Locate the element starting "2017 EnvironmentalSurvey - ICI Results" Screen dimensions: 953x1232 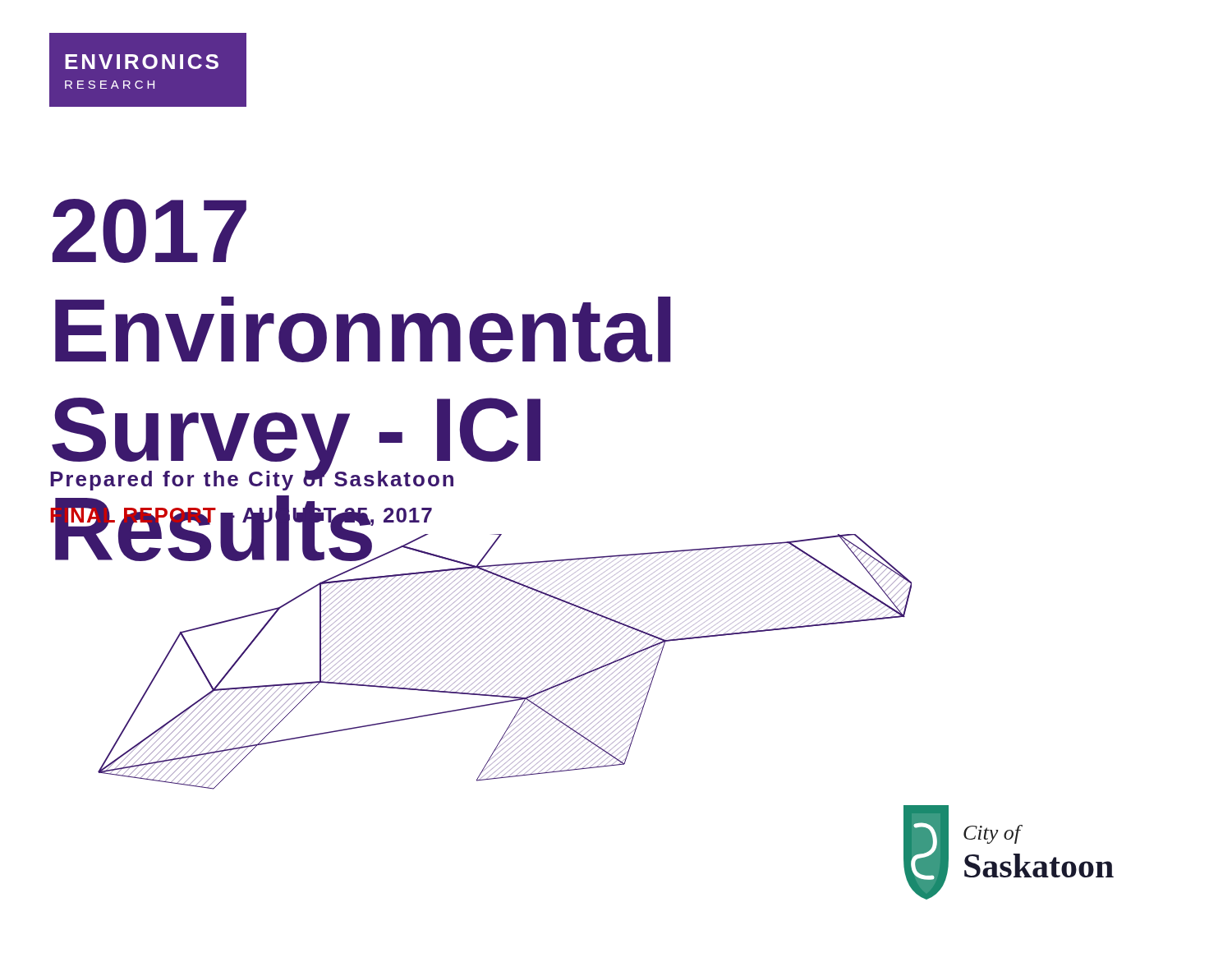tap(460, 380)
